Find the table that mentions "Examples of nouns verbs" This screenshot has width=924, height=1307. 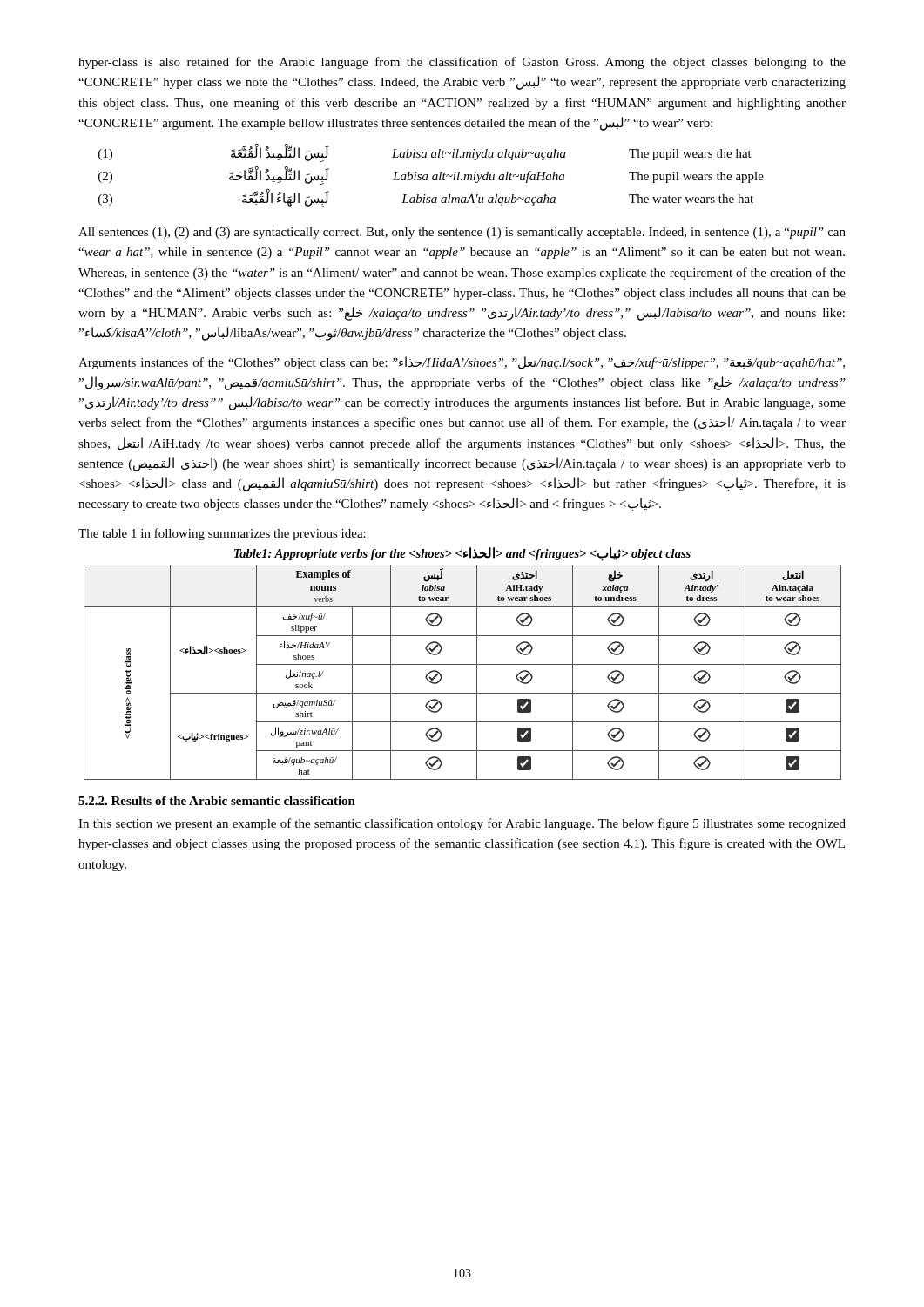[x=462, y=672]
